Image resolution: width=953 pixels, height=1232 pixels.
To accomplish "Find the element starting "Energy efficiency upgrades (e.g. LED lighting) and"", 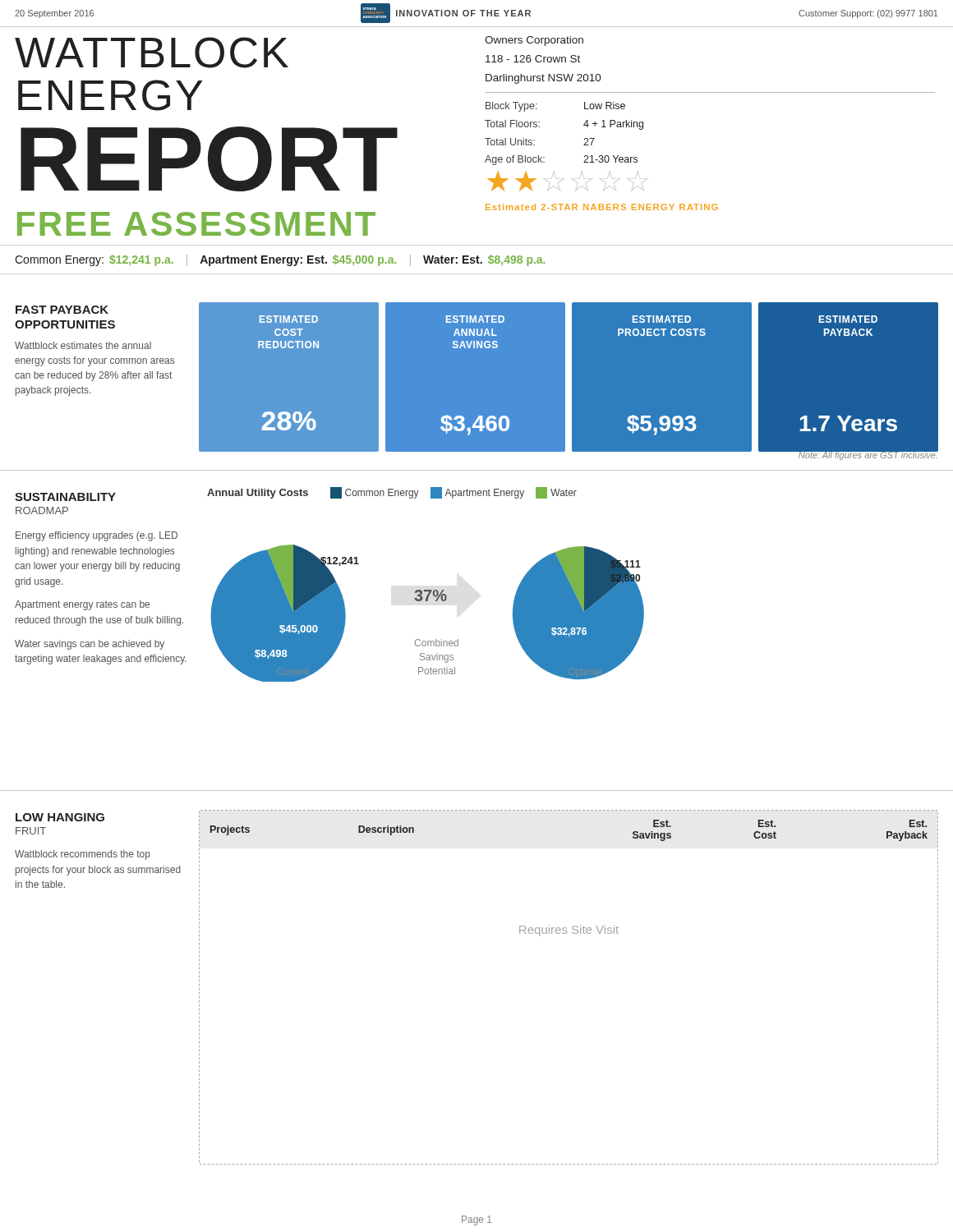I will [98, 558].
